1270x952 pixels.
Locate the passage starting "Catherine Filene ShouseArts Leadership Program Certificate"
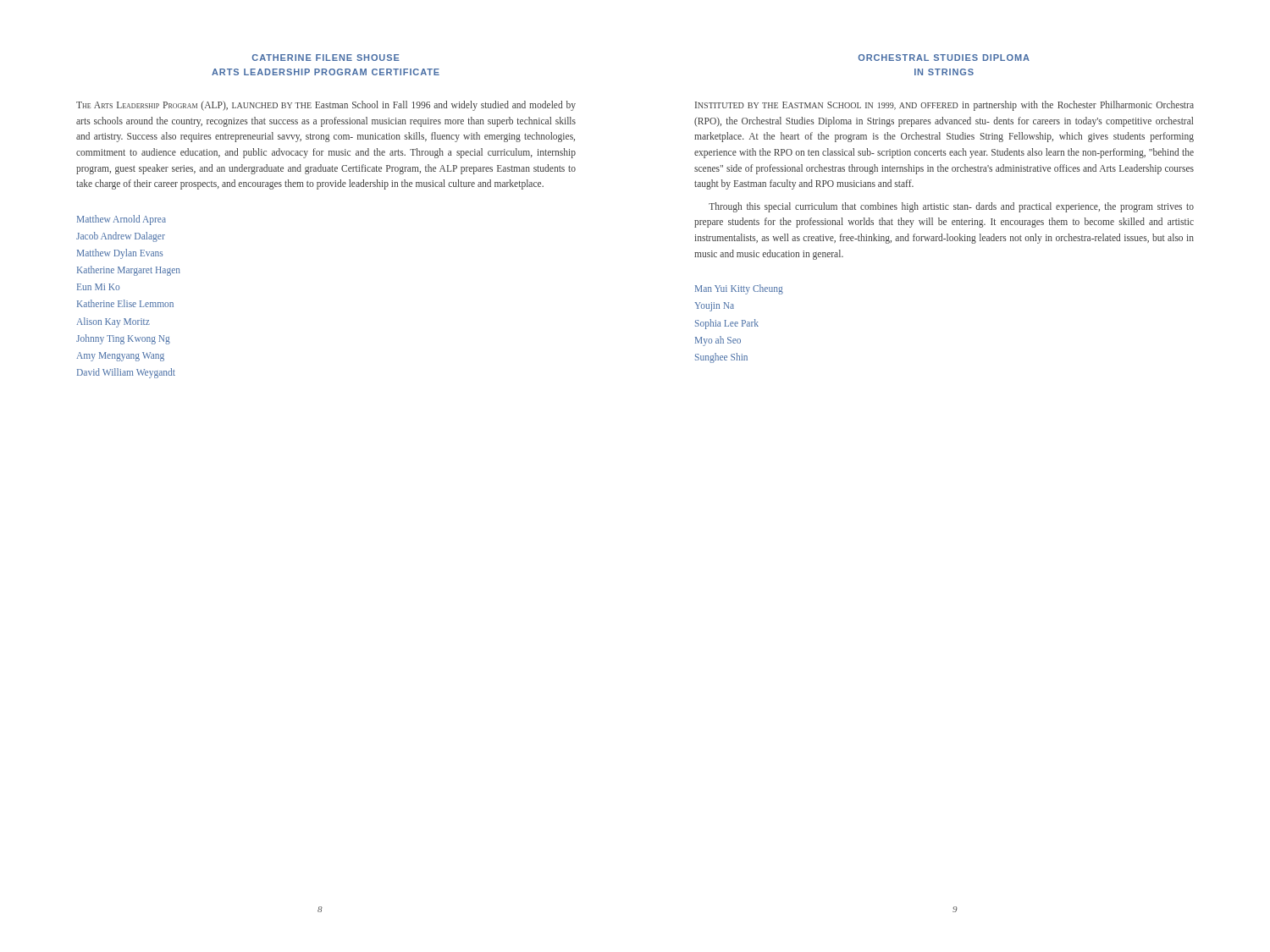pos(326,64)
